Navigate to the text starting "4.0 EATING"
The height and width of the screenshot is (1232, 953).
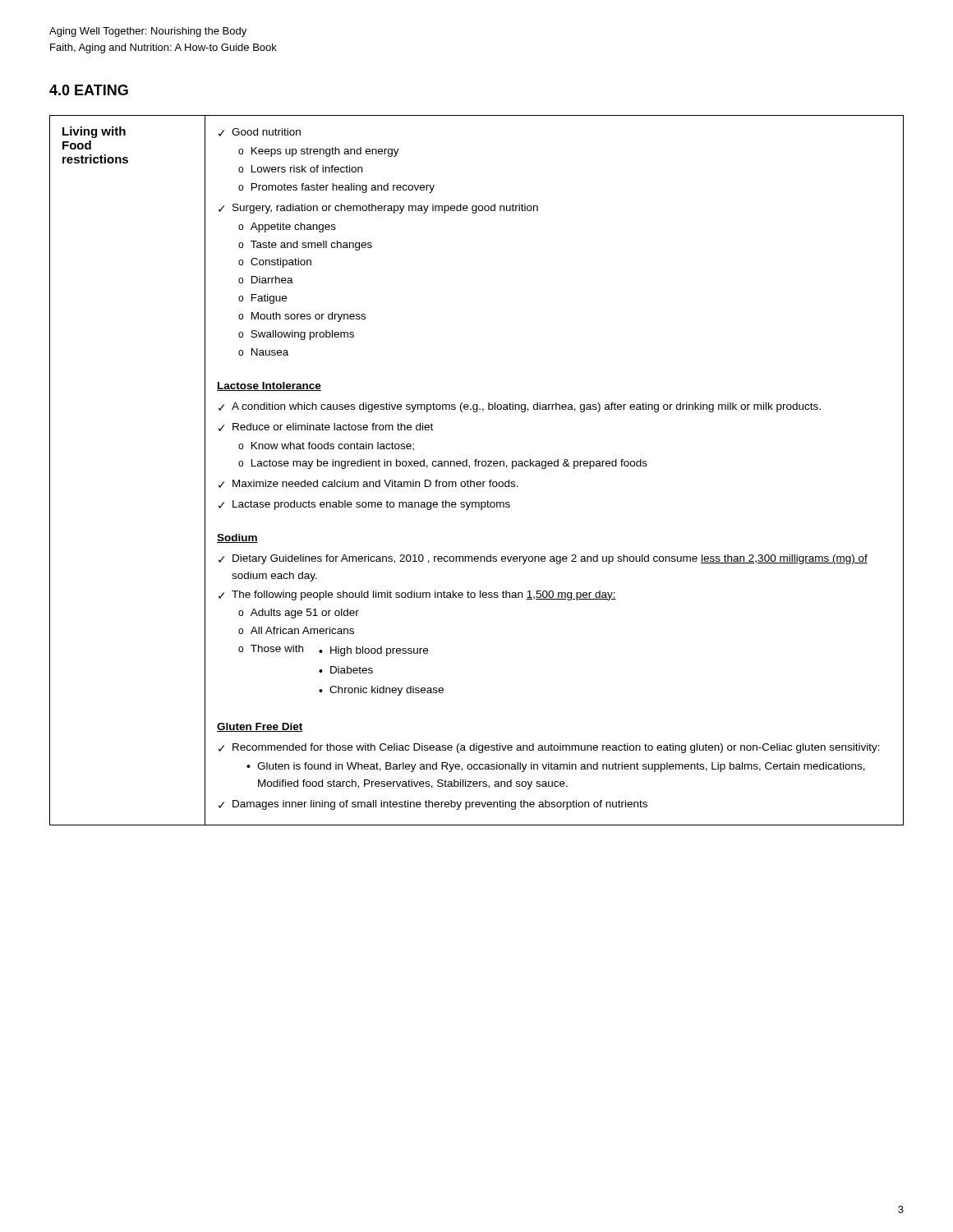pos(89,90)
